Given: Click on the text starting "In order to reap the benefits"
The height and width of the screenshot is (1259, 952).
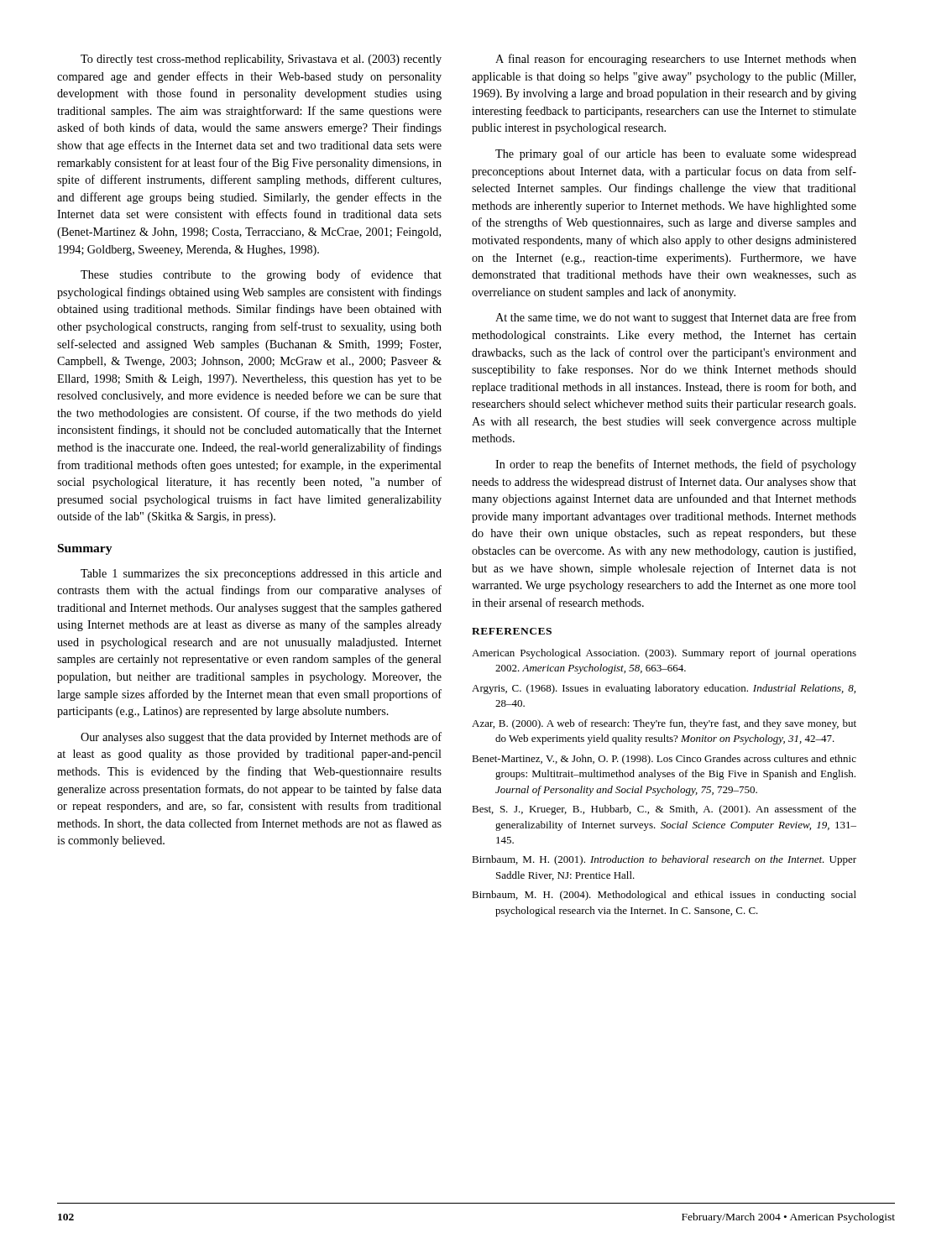Looking at the screenshot, I should pyautogui.click(x=664, y=534).
